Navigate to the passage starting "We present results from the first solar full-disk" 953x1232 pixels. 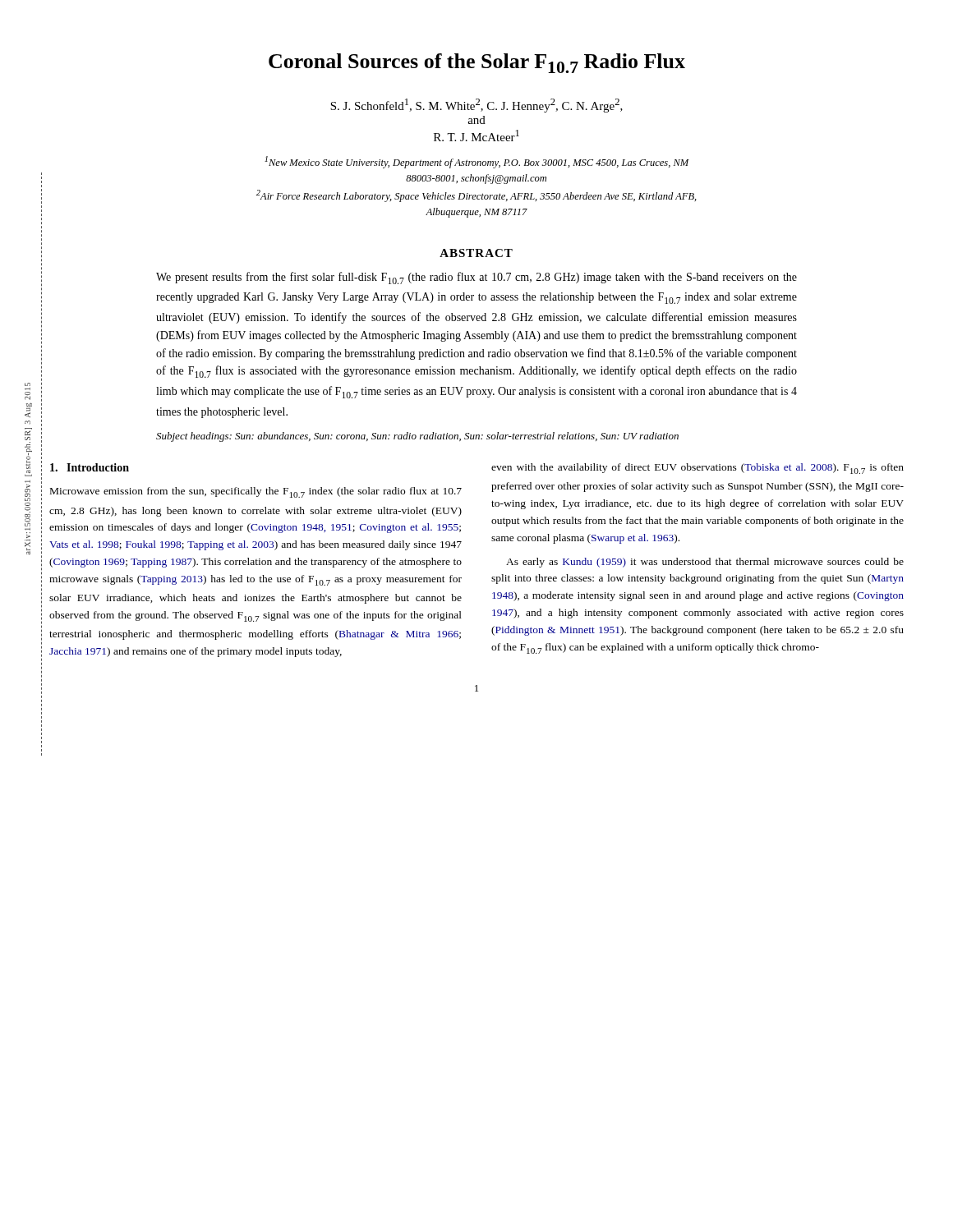pos(476,344)
